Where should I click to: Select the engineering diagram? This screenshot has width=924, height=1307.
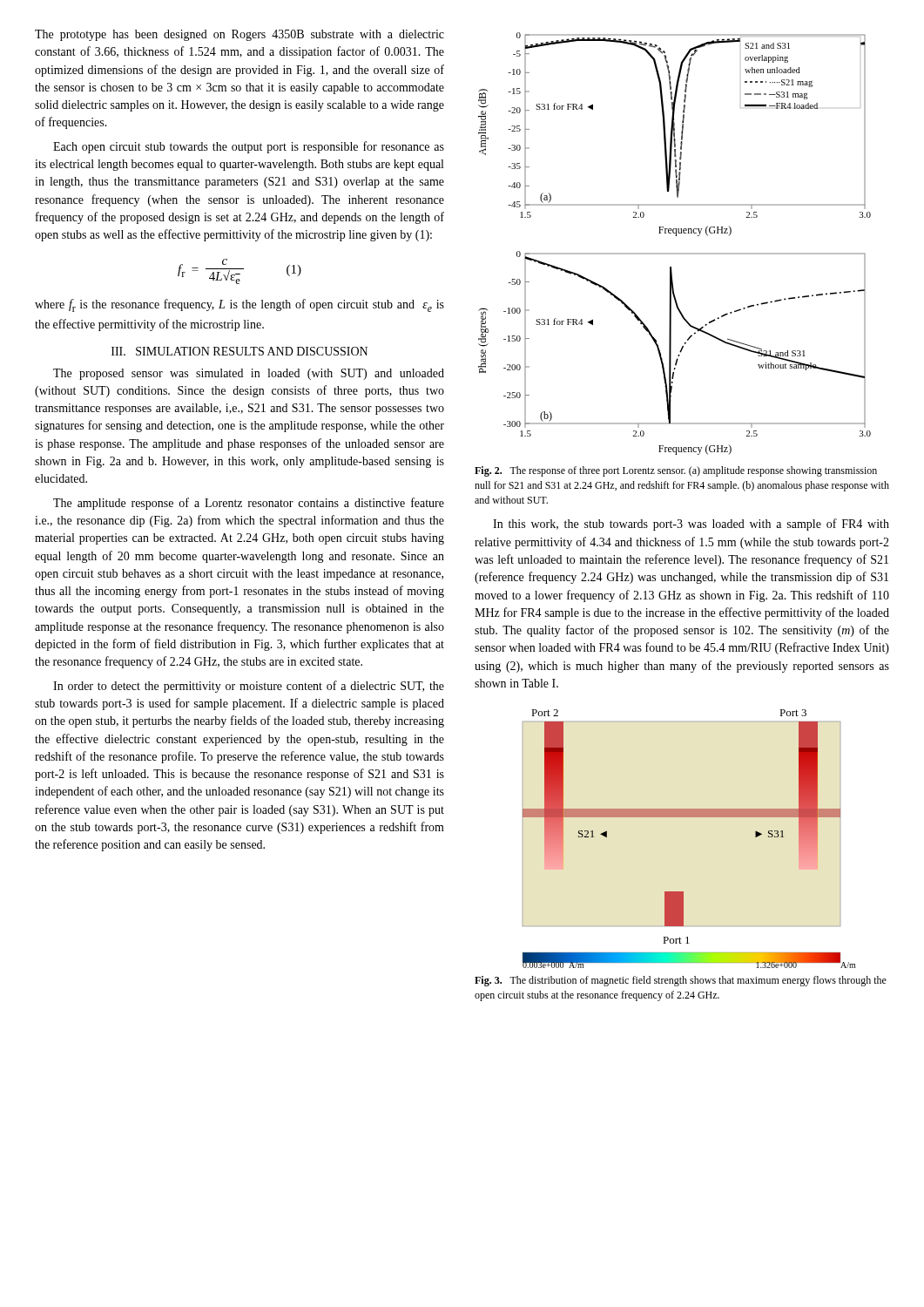[x=682, y=835]
